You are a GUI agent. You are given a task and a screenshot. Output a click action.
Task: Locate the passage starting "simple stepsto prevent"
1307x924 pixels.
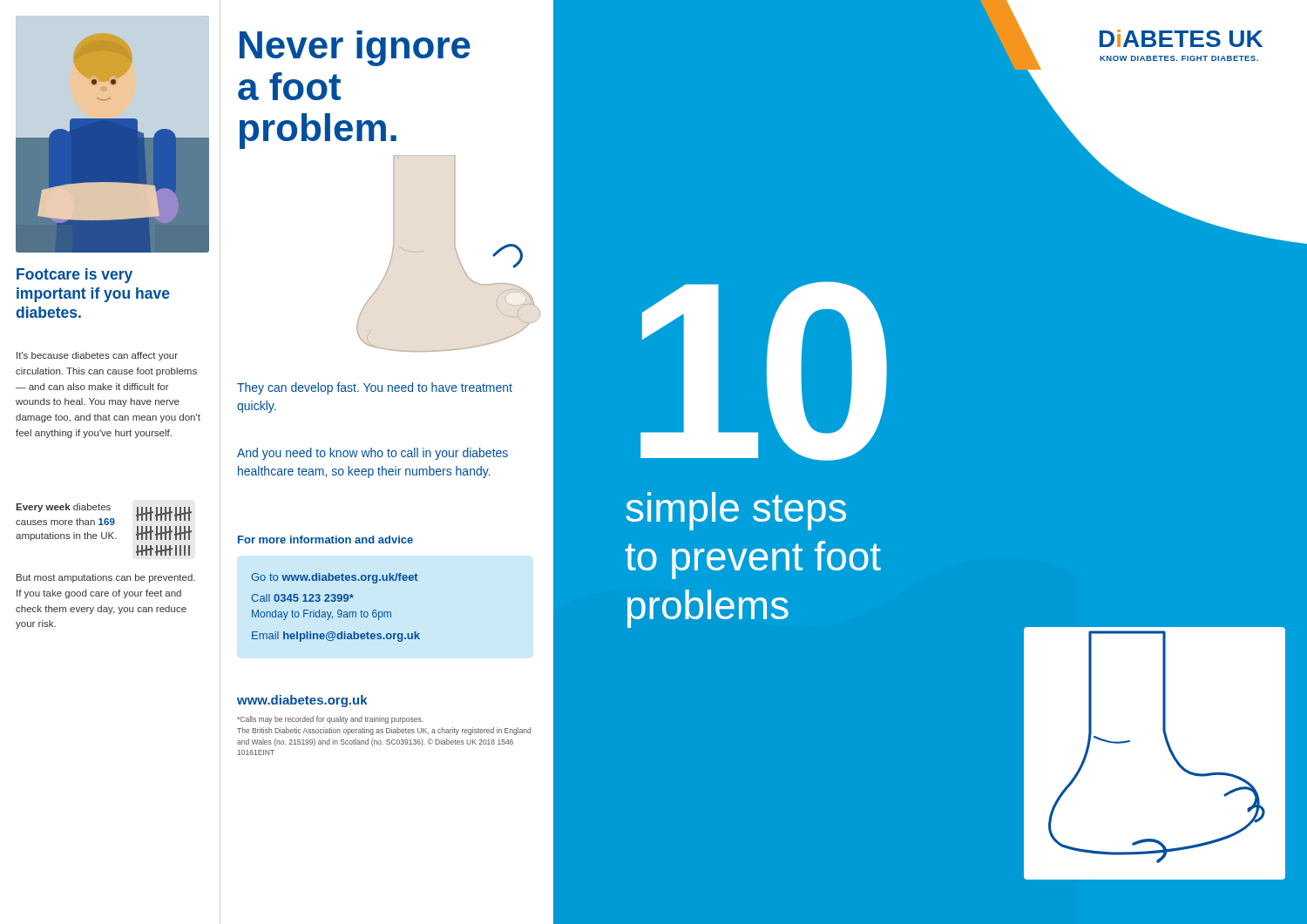753,557
